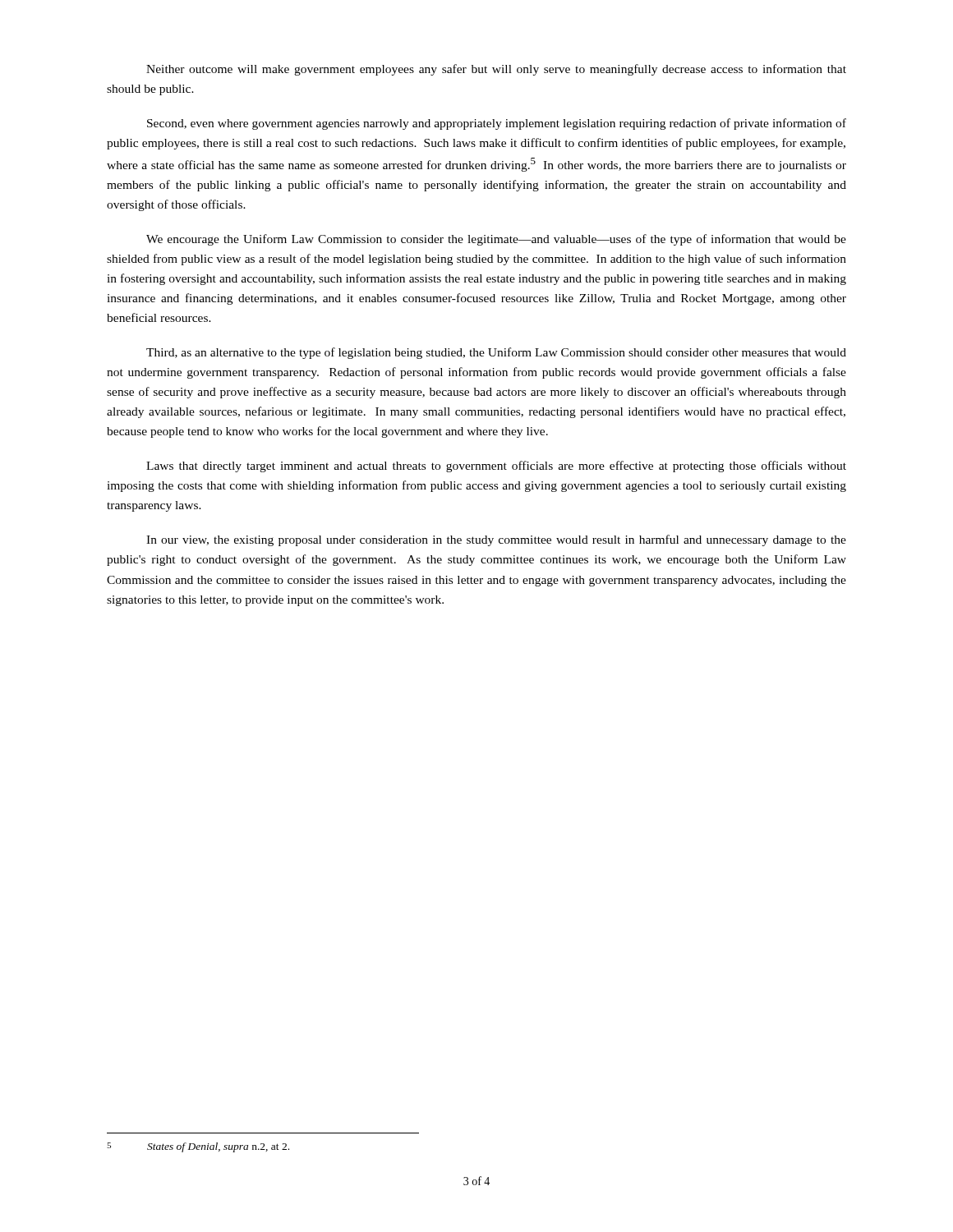Find the block on this page that starts "We encourage the Uniform Law Commission to consider"

coord(476,278)
